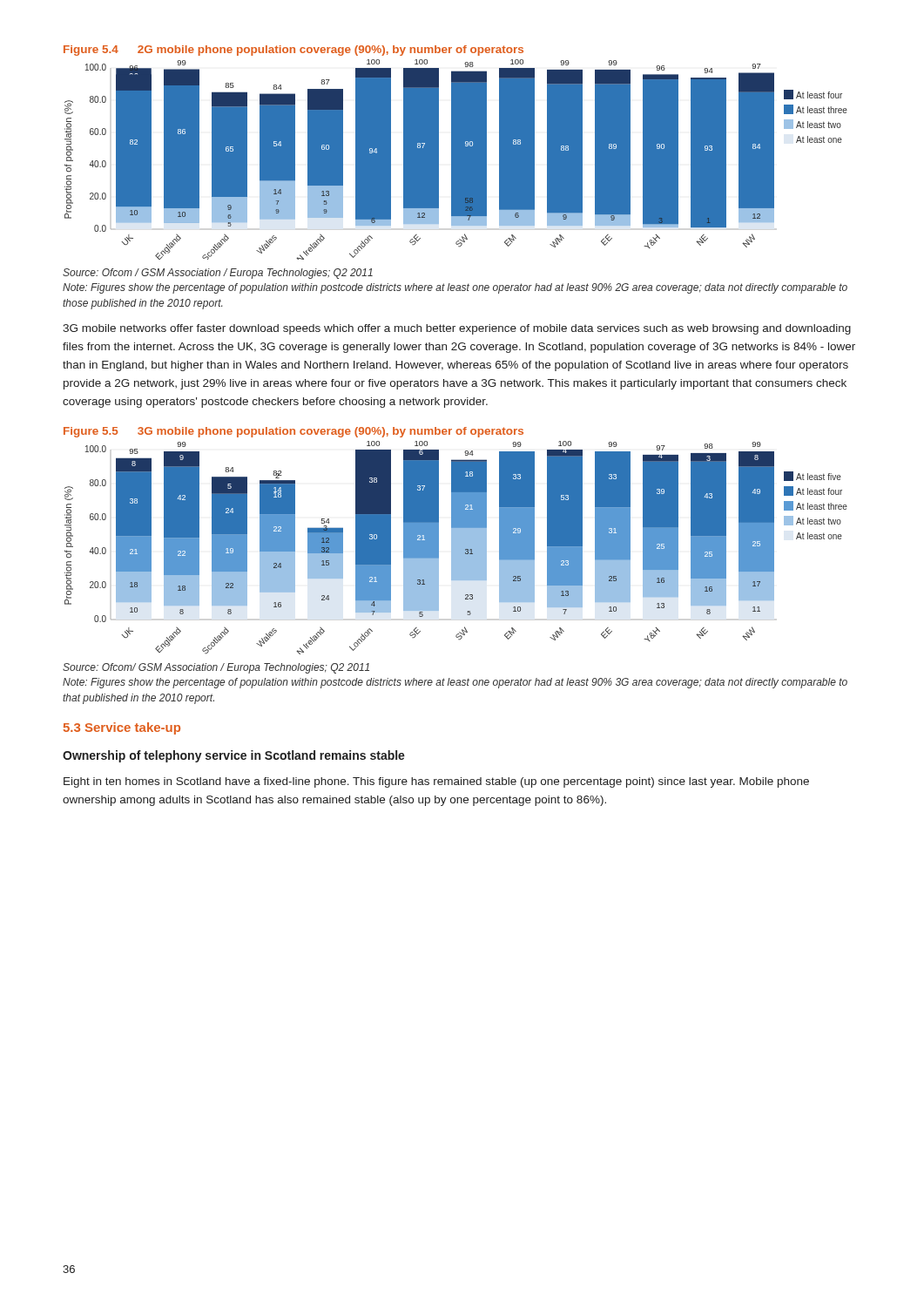
Task: Find the text starting "Eight in ten"
Action: [x=436, y=790]
